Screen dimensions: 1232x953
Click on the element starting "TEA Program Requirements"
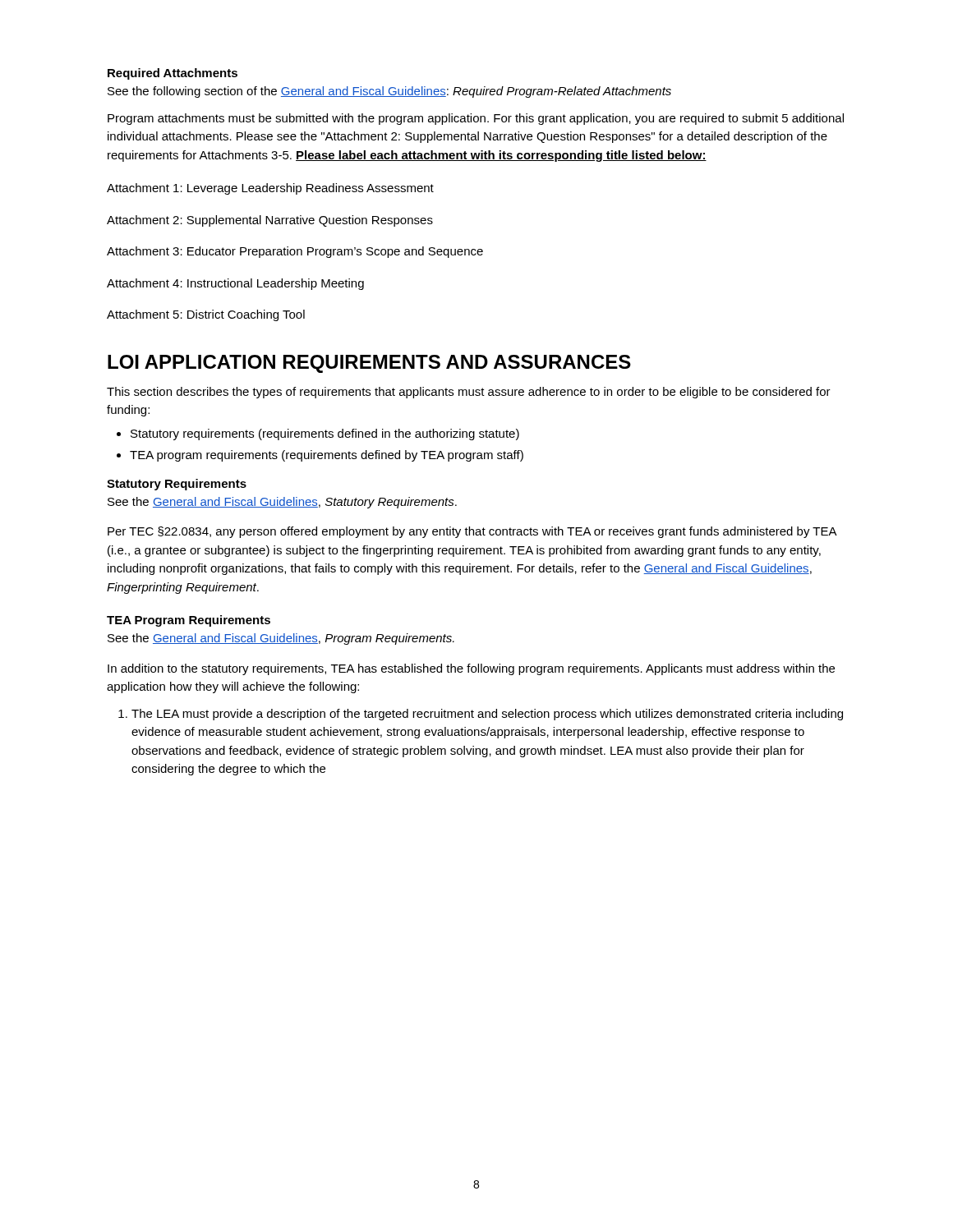point(189,620)
